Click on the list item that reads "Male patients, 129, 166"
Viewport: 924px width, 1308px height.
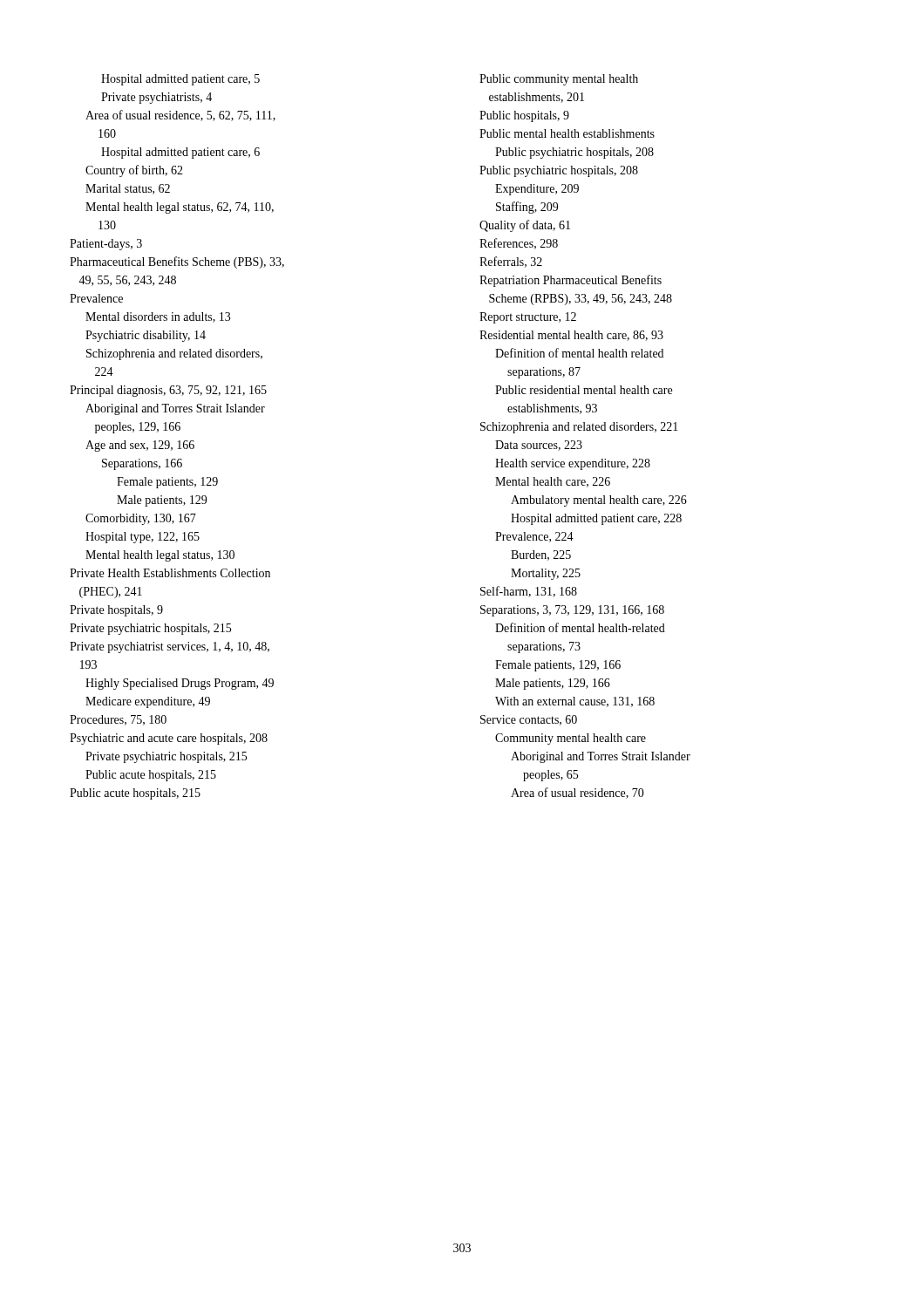pyautogui.click(x=553, y=683)
